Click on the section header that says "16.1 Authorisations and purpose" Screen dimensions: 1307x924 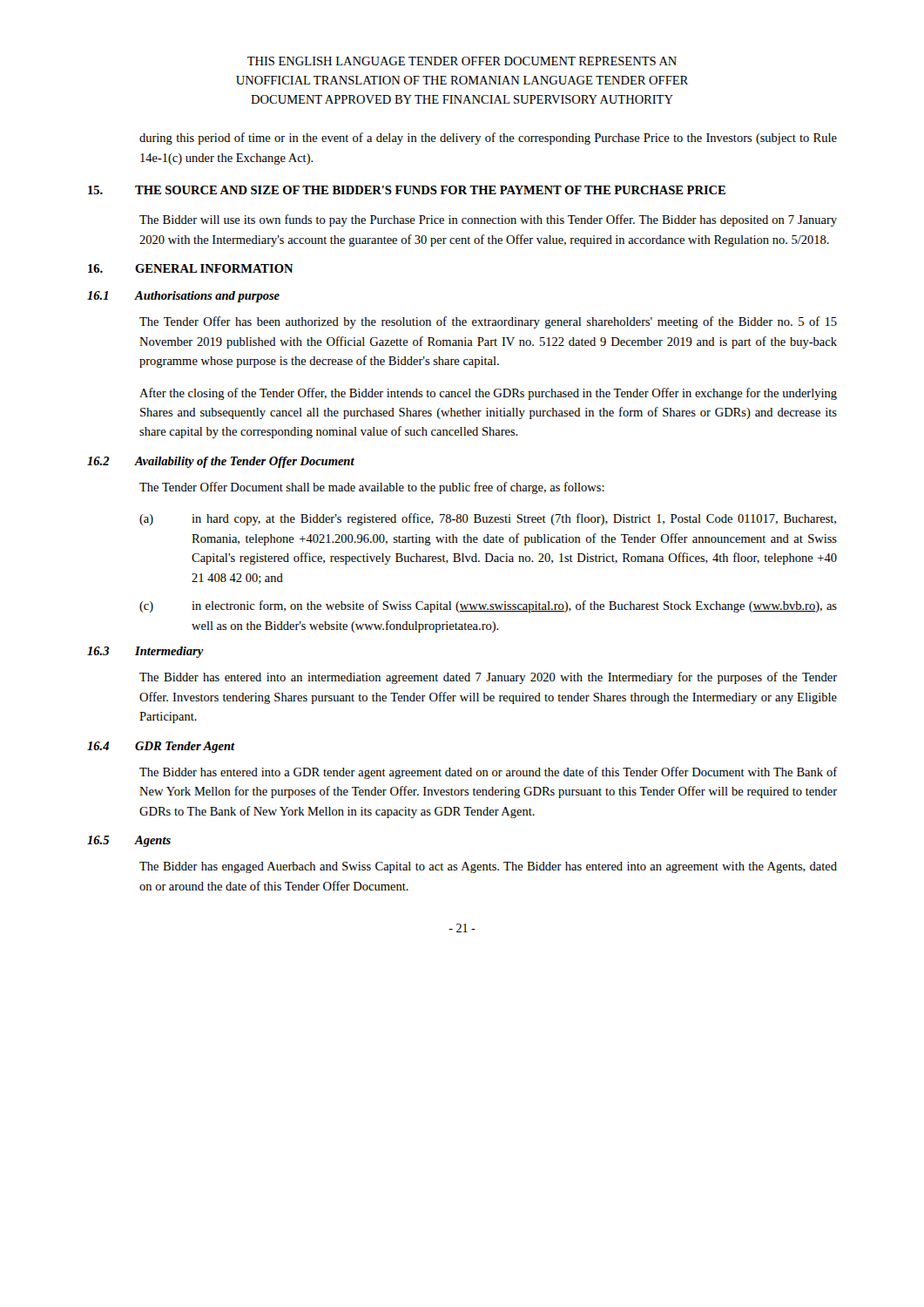click(x=183, y=297)
